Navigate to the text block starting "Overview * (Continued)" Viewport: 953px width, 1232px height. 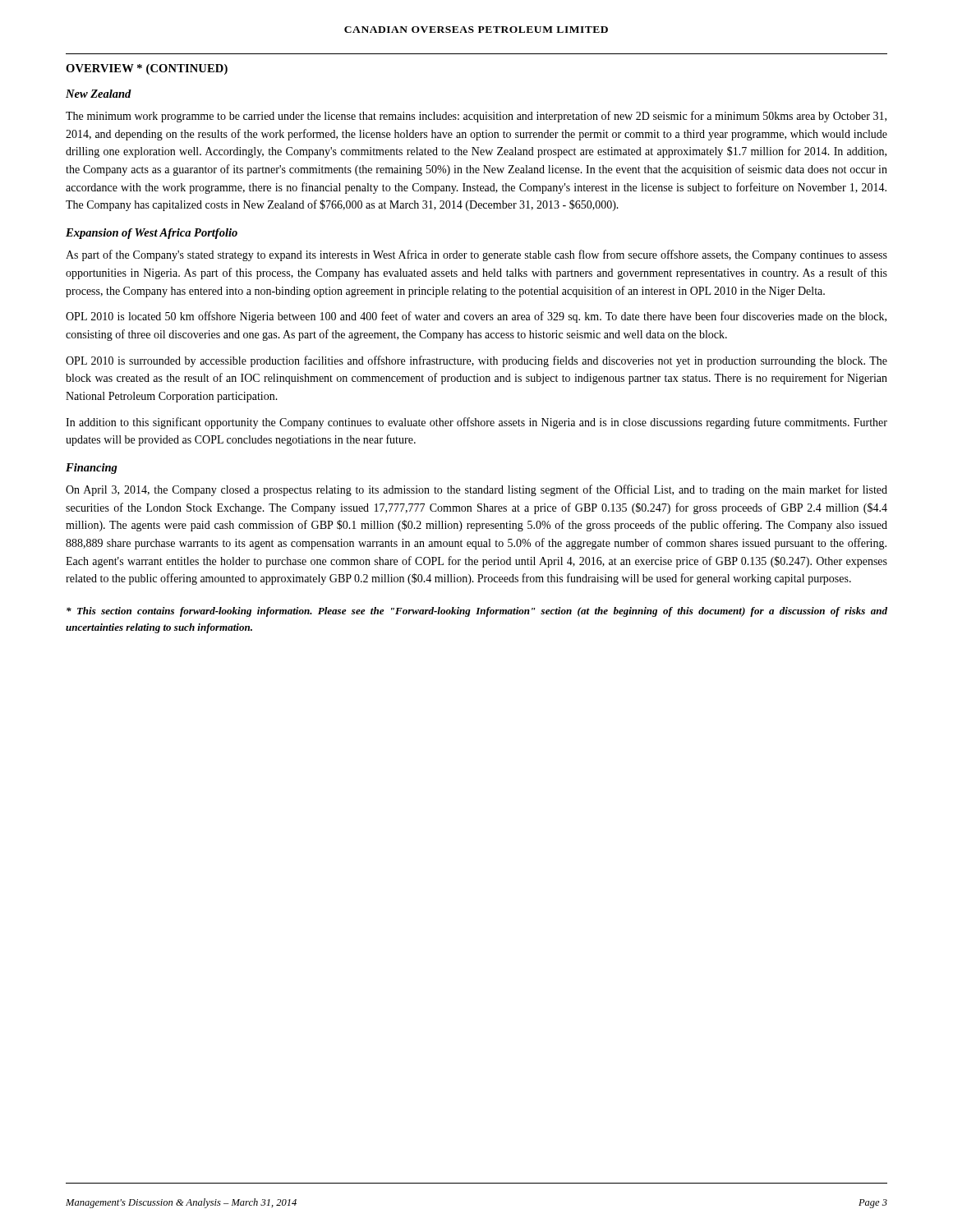147,68
